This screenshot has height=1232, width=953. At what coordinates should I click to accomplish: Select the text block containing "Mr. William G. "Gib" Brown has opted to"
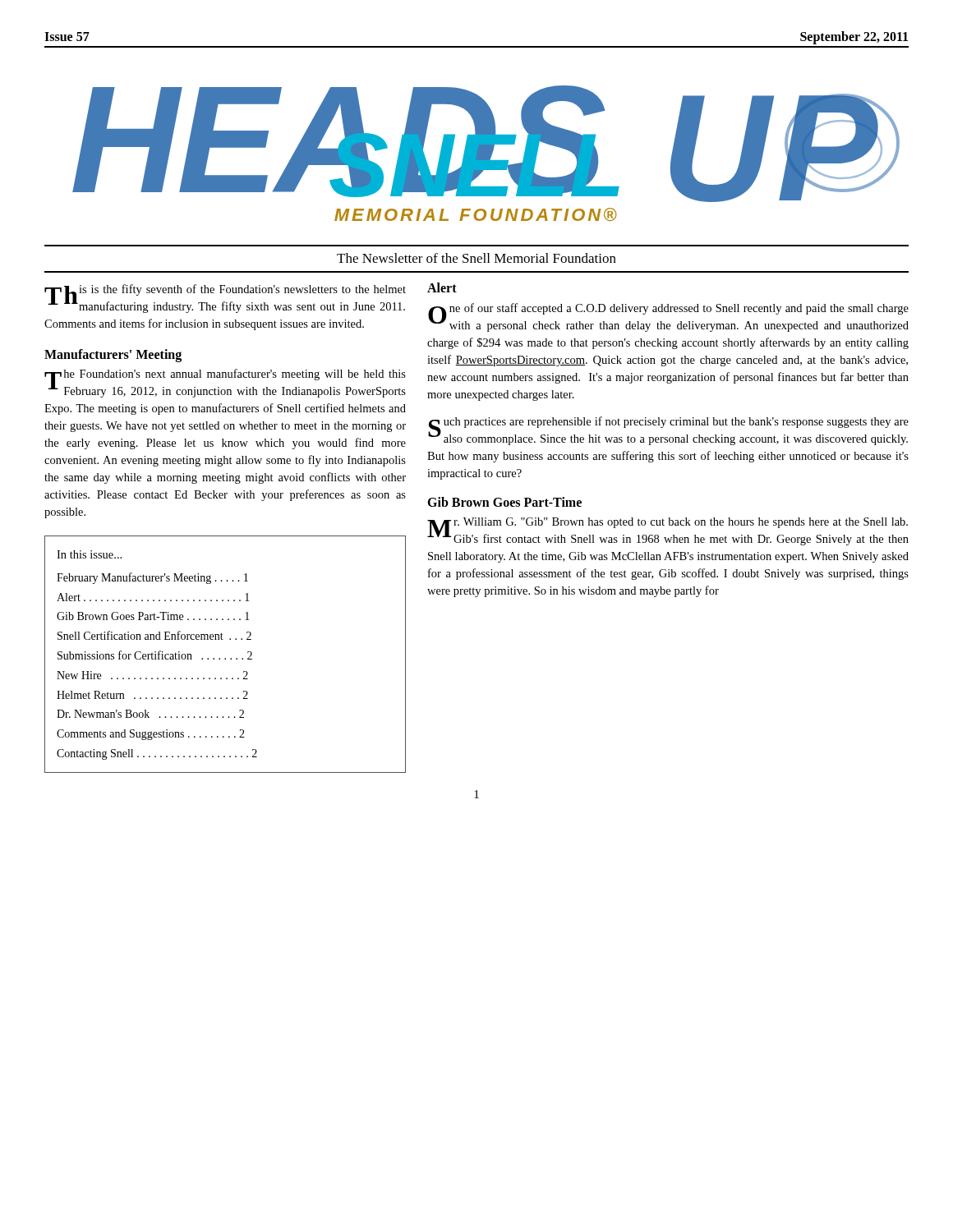(x=668, y=556)
